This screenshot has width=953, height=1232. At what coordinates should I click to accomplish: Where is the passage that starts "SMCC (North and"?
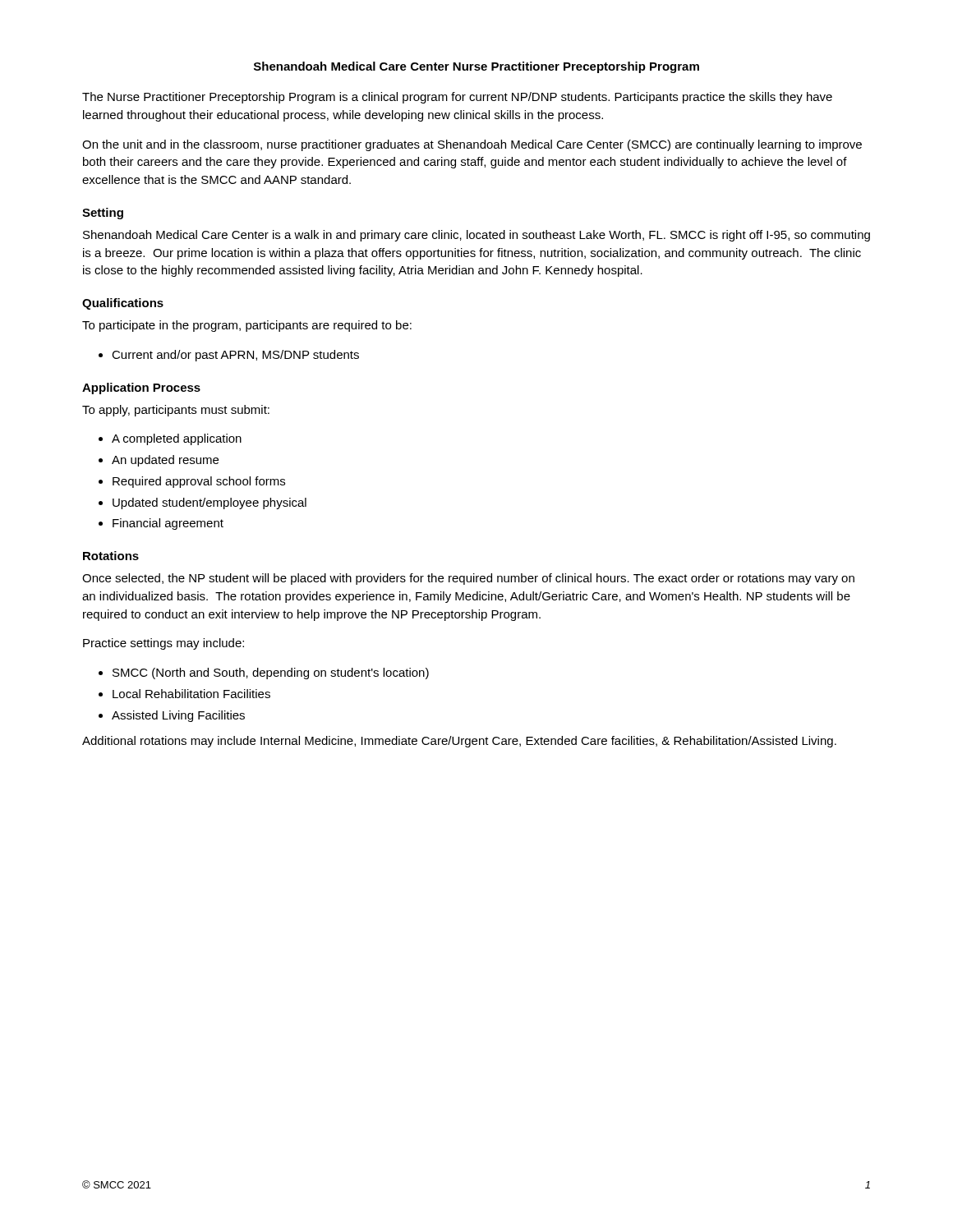click(x=270, y=672)
